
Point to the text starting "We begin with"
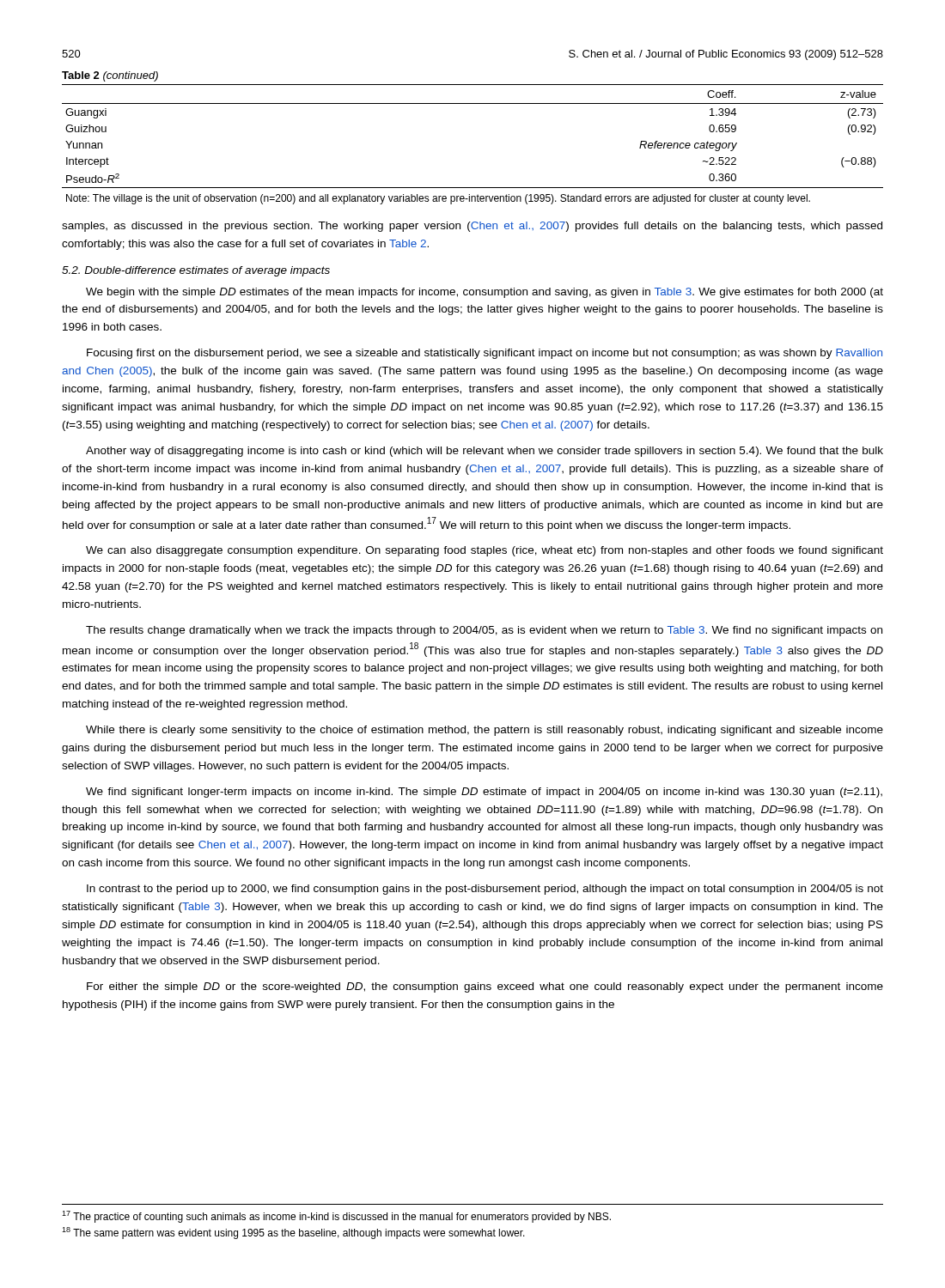pos(472,309)
